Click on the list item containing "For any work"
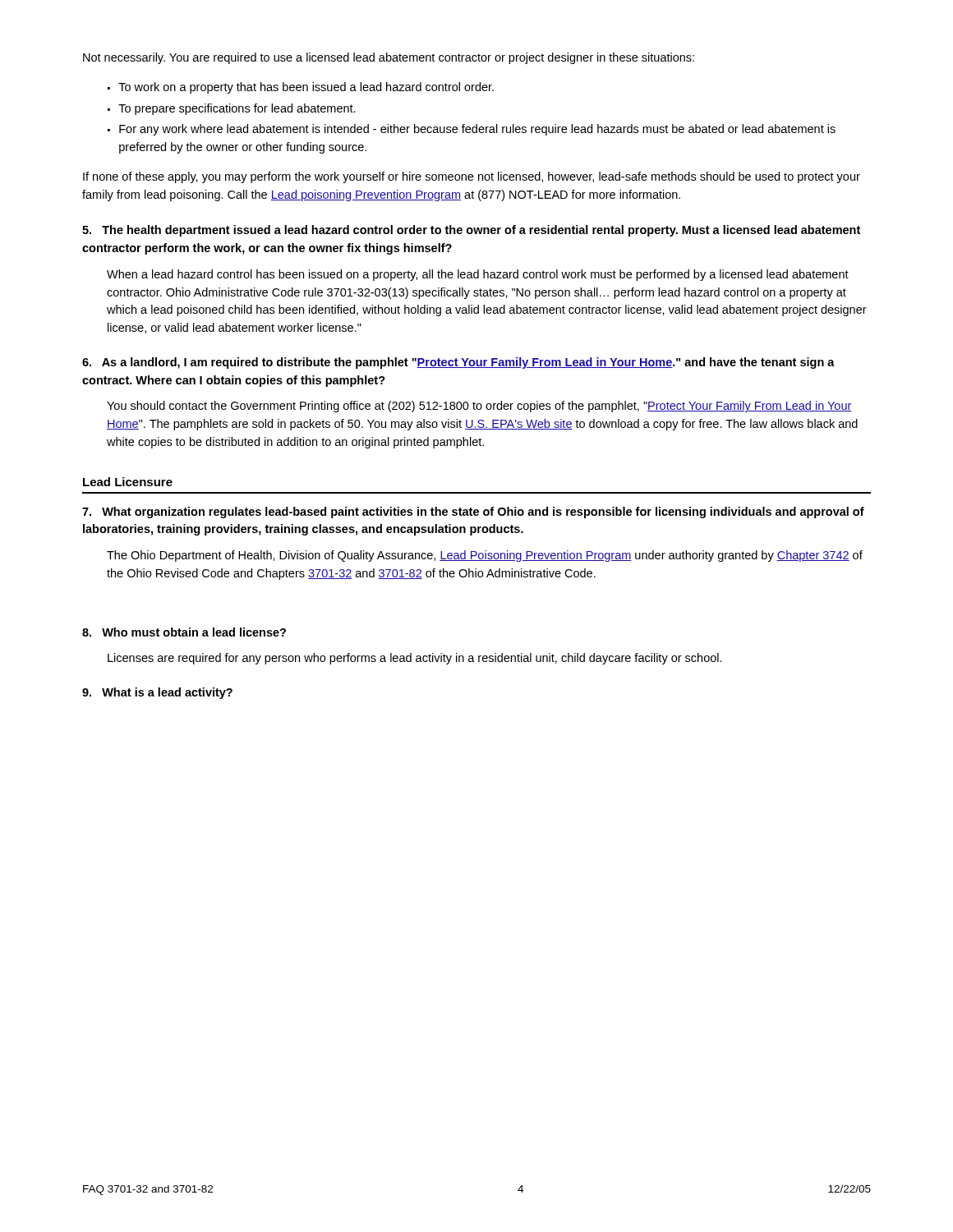 coord(495,139)
